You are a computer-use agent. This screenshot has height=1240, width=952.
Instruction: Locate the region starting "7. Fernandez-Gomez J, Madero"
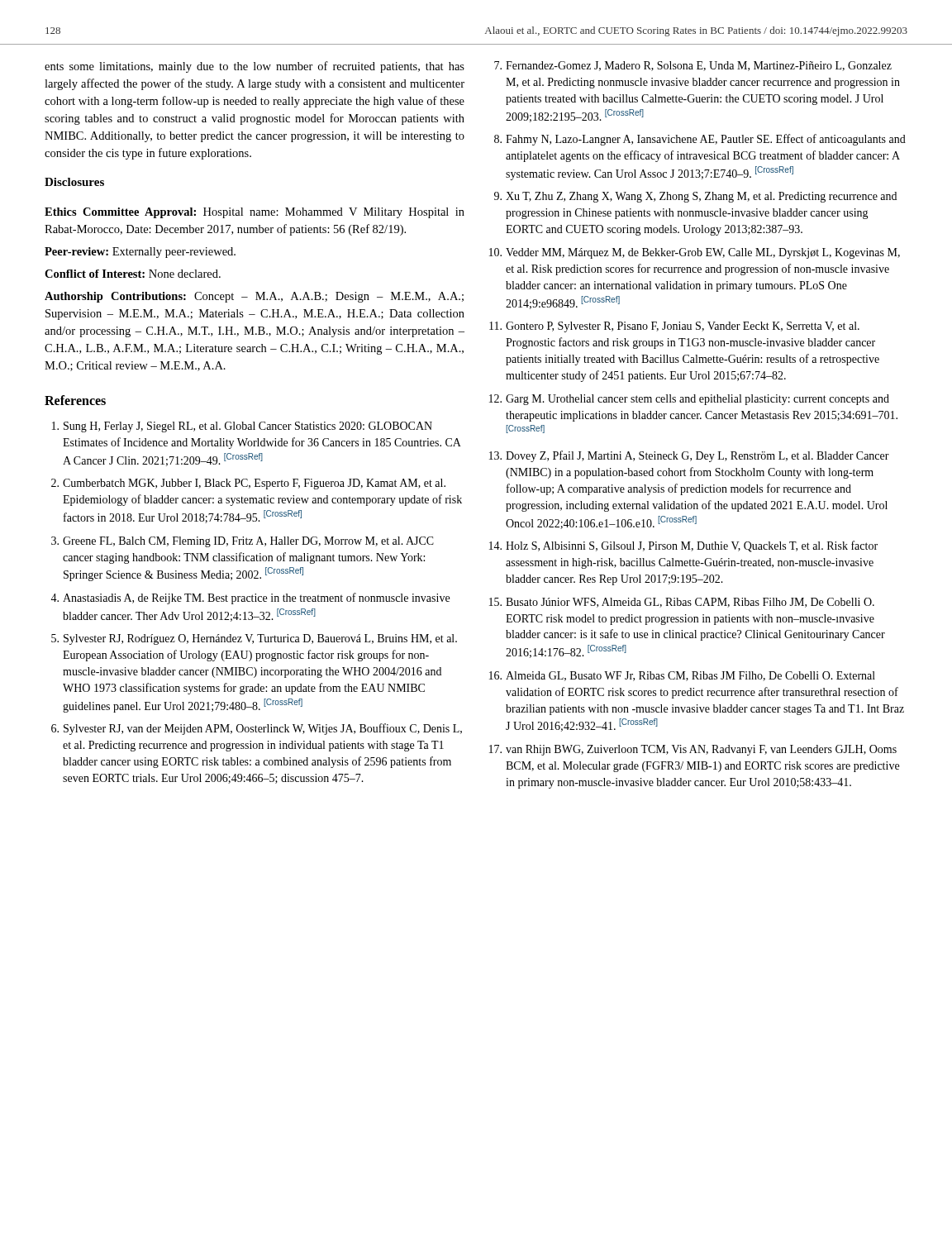click(697, 91)
